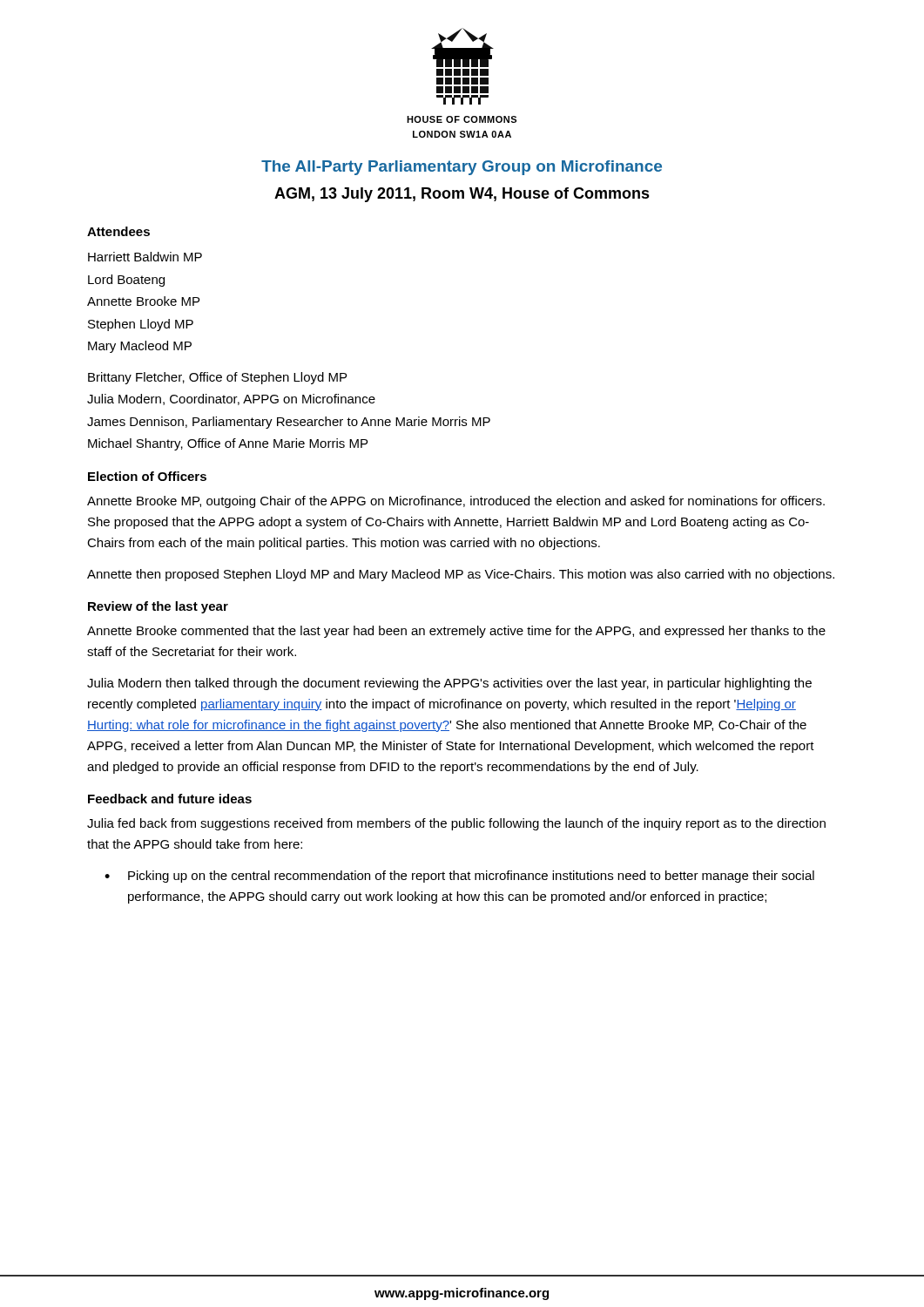
Task: Click on the text block that reads "Annette Brooke commented that the"
Action: (456, 640)
